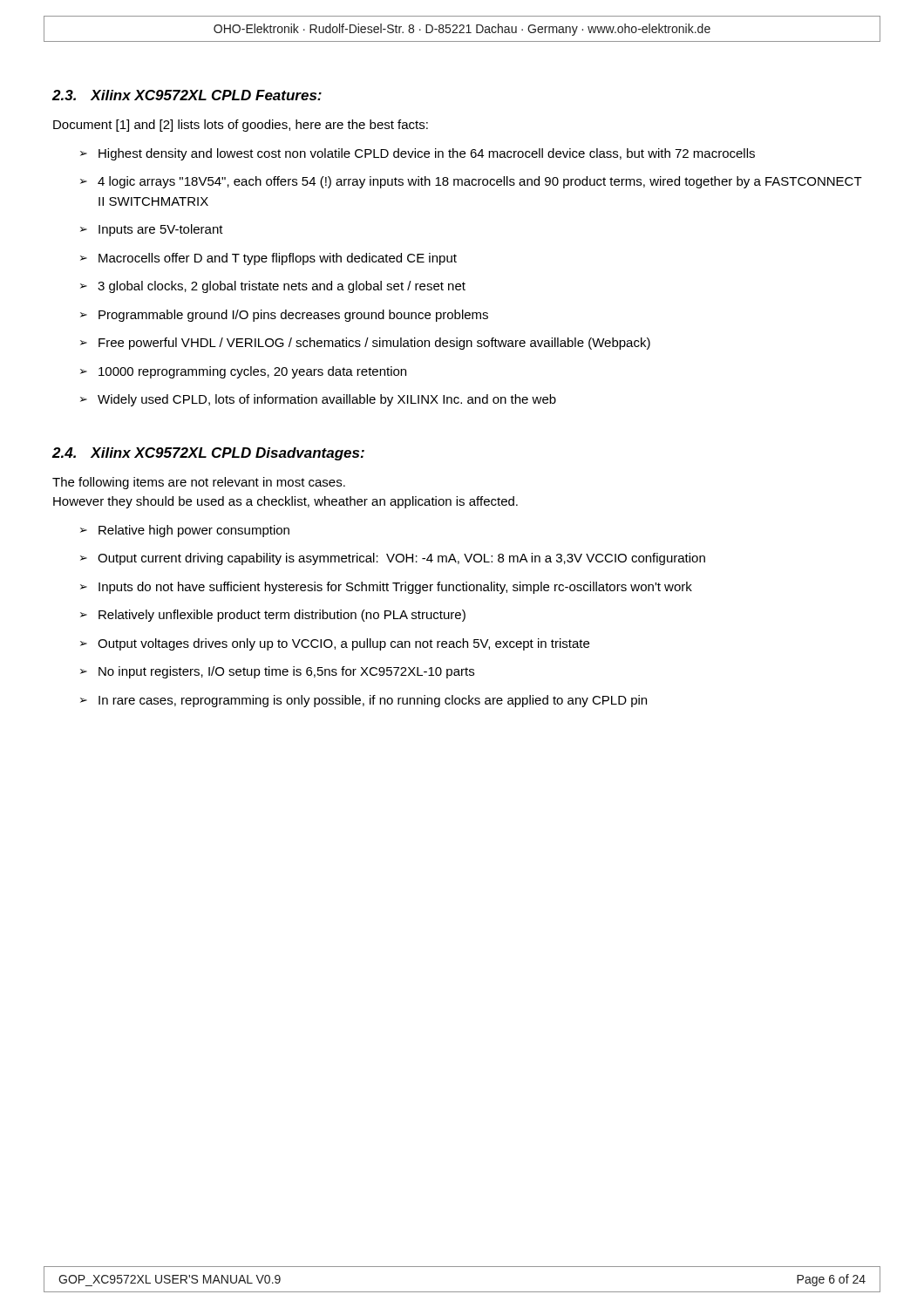
Task: Click on the text starting "Document [1] and [2]"
Action: point(241,124)
